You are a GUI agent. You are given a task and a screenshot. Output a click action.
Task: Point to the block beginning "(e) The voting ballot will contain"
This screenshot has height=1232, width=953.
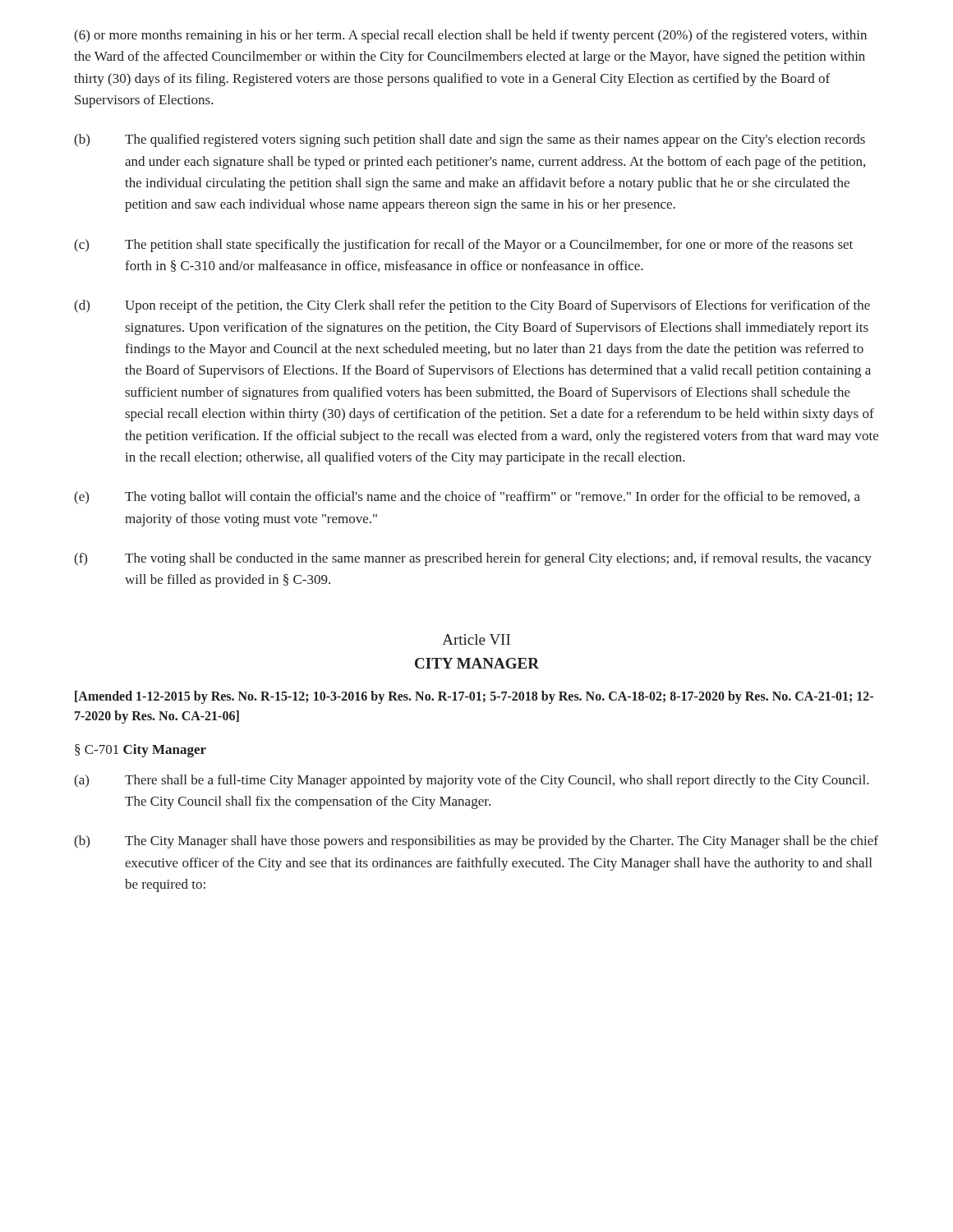click(476, 508)
